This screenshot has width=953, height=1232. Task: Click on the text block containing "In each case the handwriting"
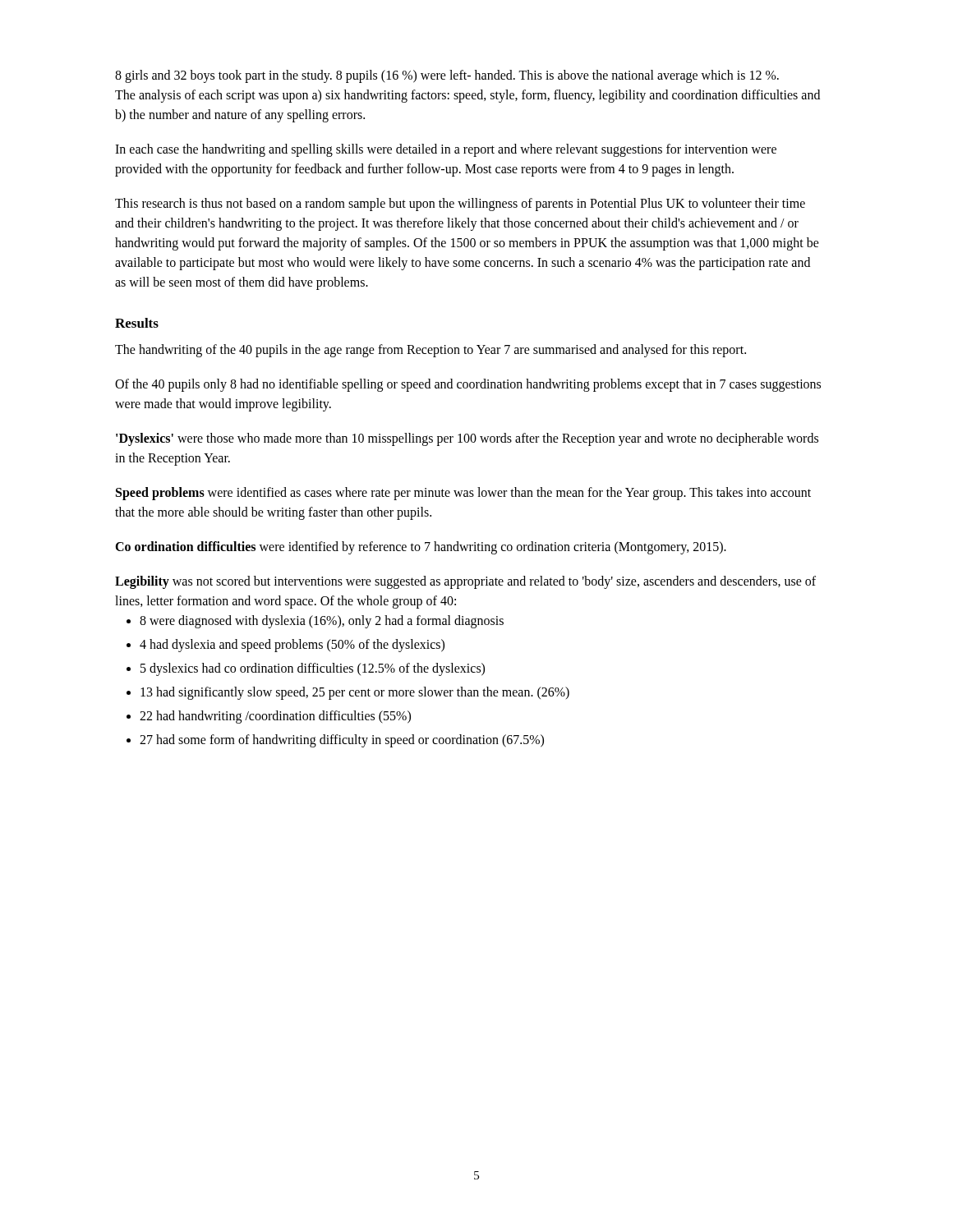click(446, 159)
